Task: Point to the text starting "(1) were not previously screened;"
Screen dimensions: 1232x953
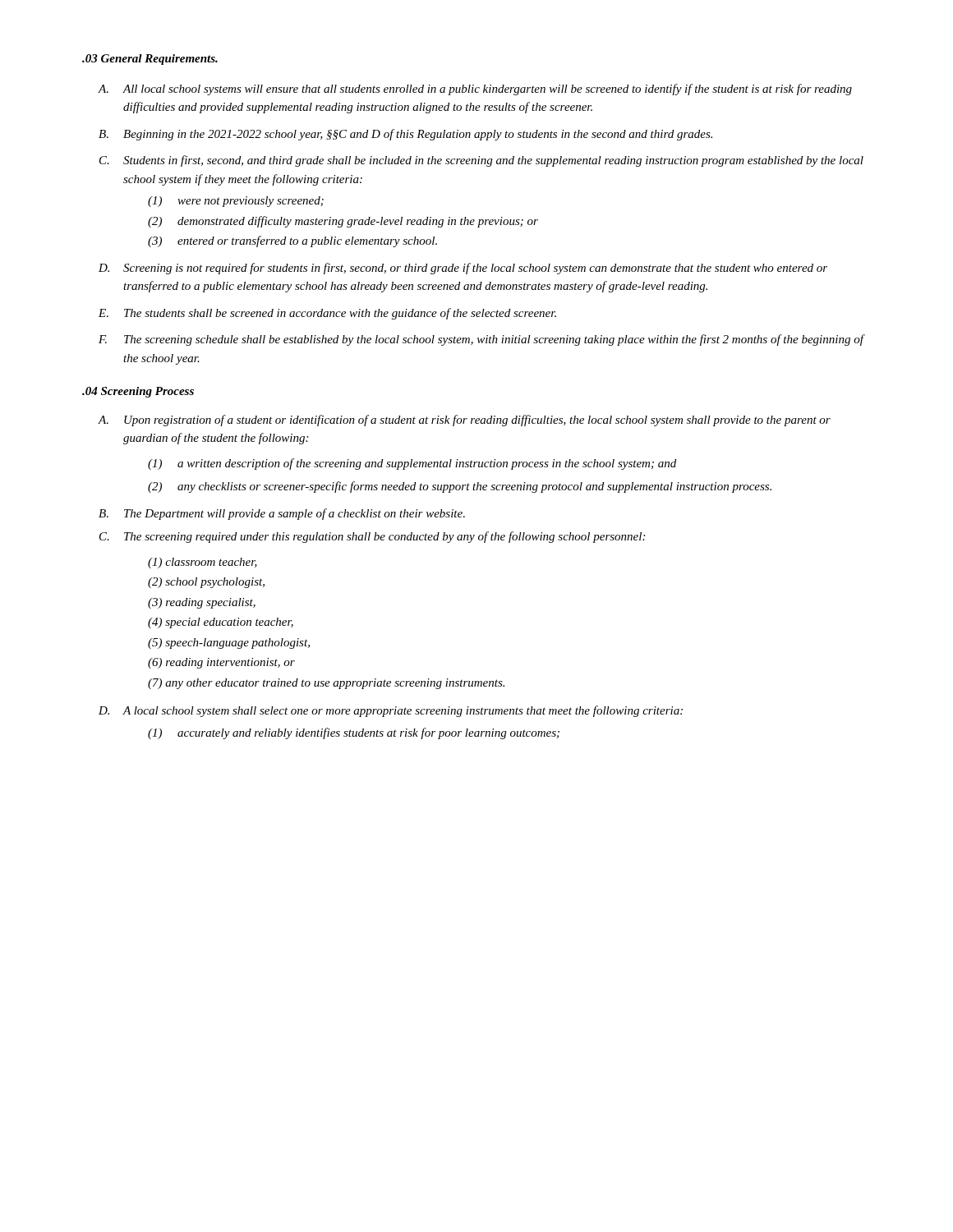Action: [236, 202]
